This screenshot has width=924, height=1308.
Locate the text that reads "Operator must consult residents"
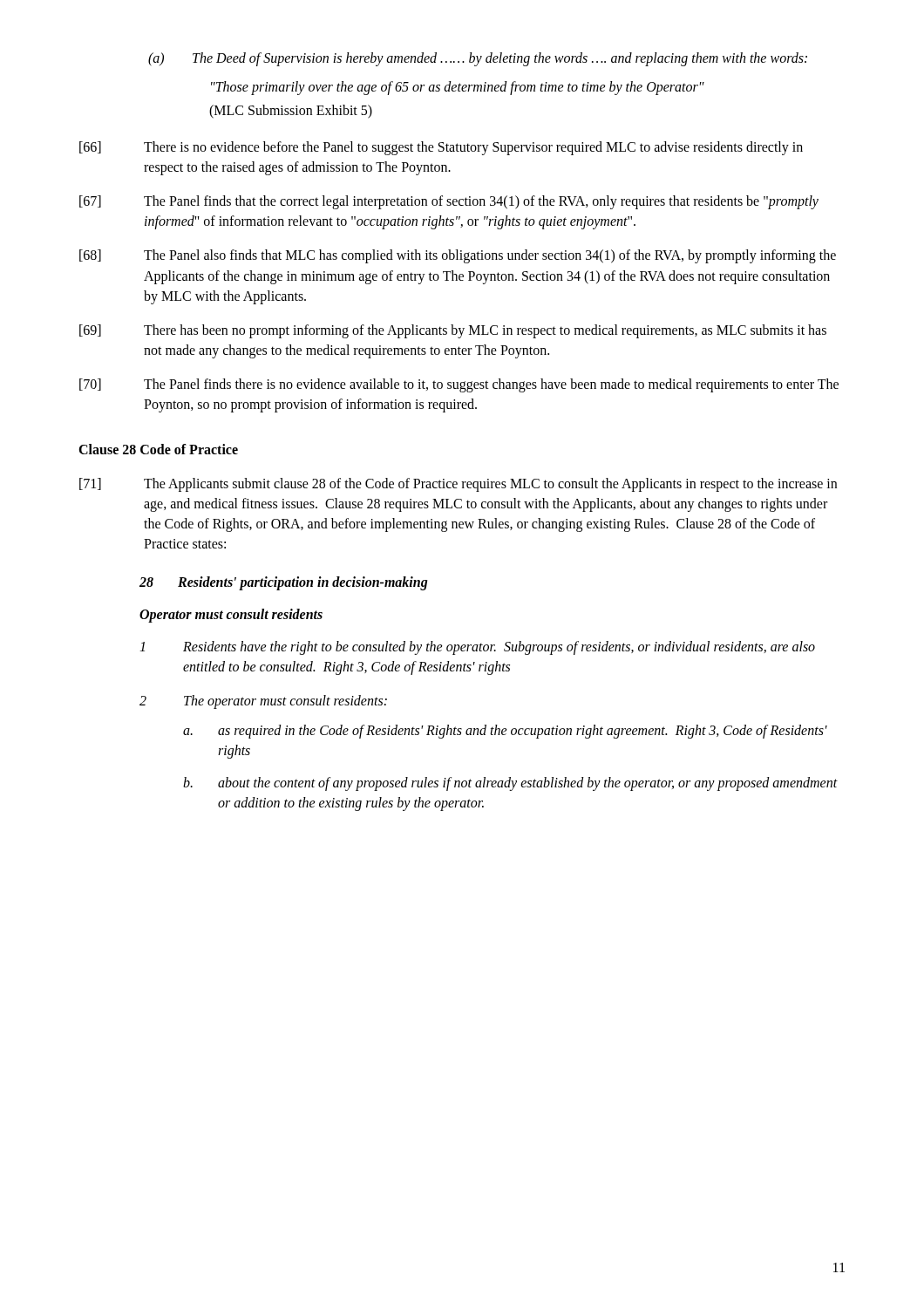[x=231, y=614]
